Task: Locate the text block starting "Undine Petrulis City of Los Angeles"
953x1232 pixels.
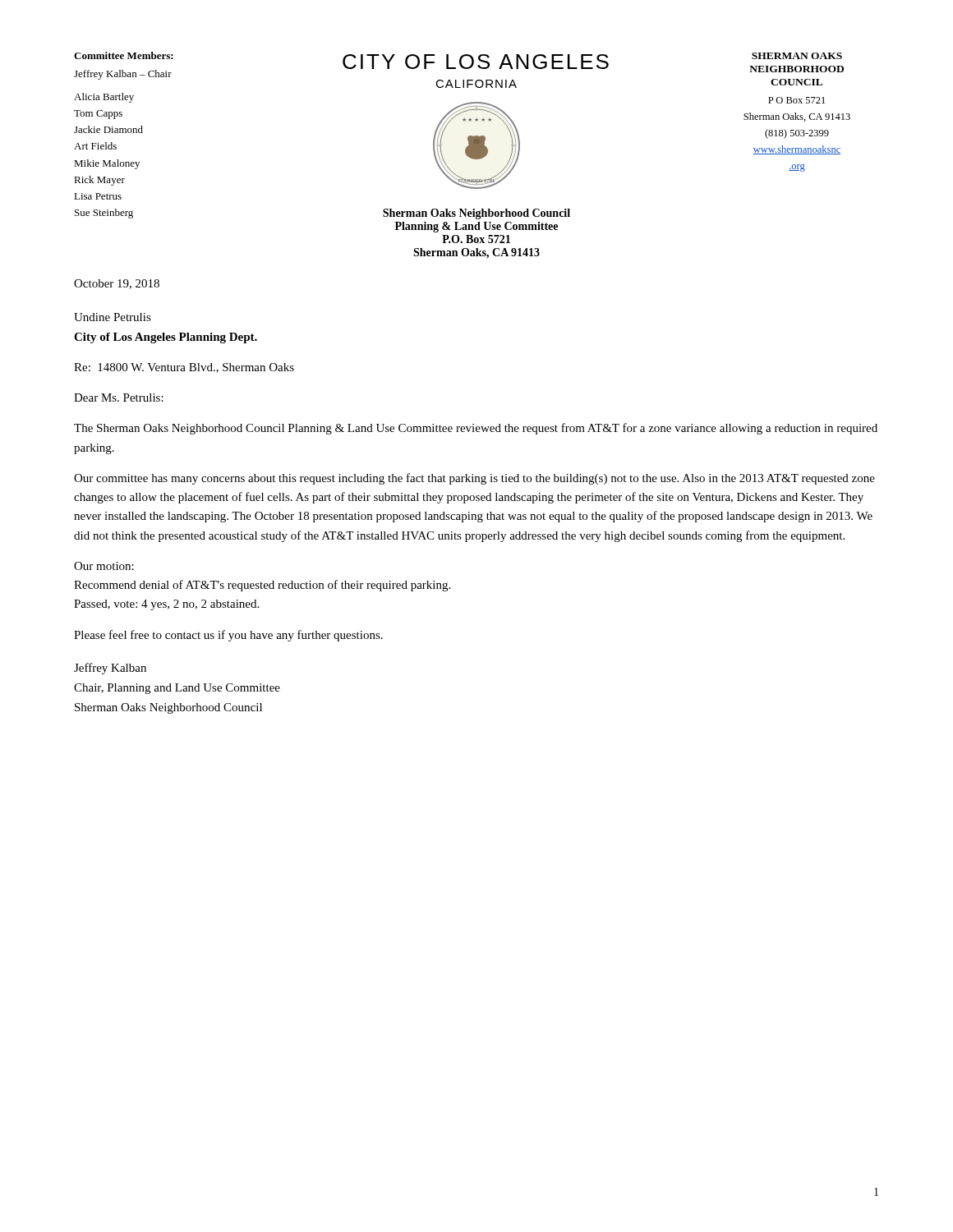Action: click(166, 327)
